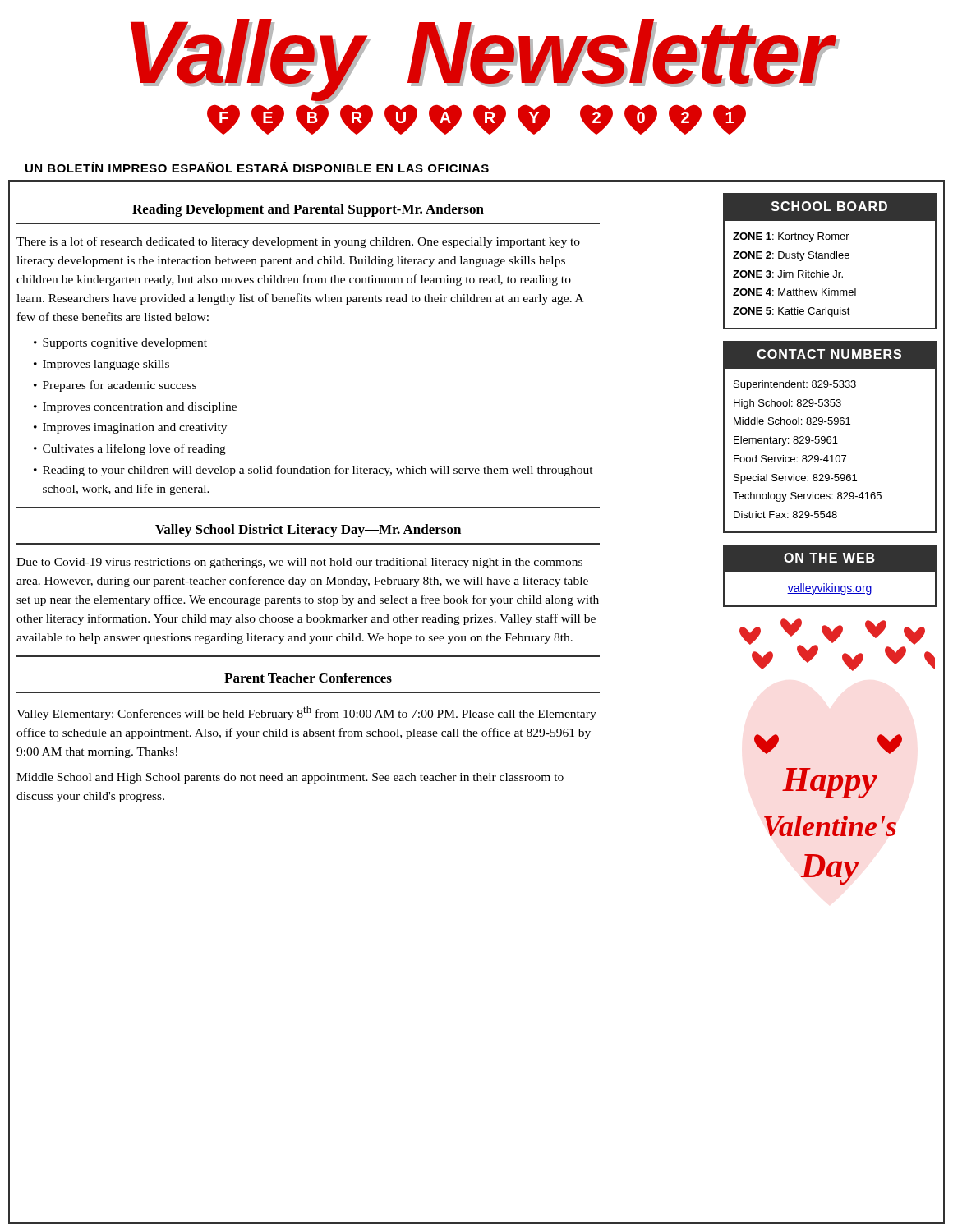
Task: Point to the block starting "Prepares for academic success"
Action: pyautogui.click(x=120, y=384)
